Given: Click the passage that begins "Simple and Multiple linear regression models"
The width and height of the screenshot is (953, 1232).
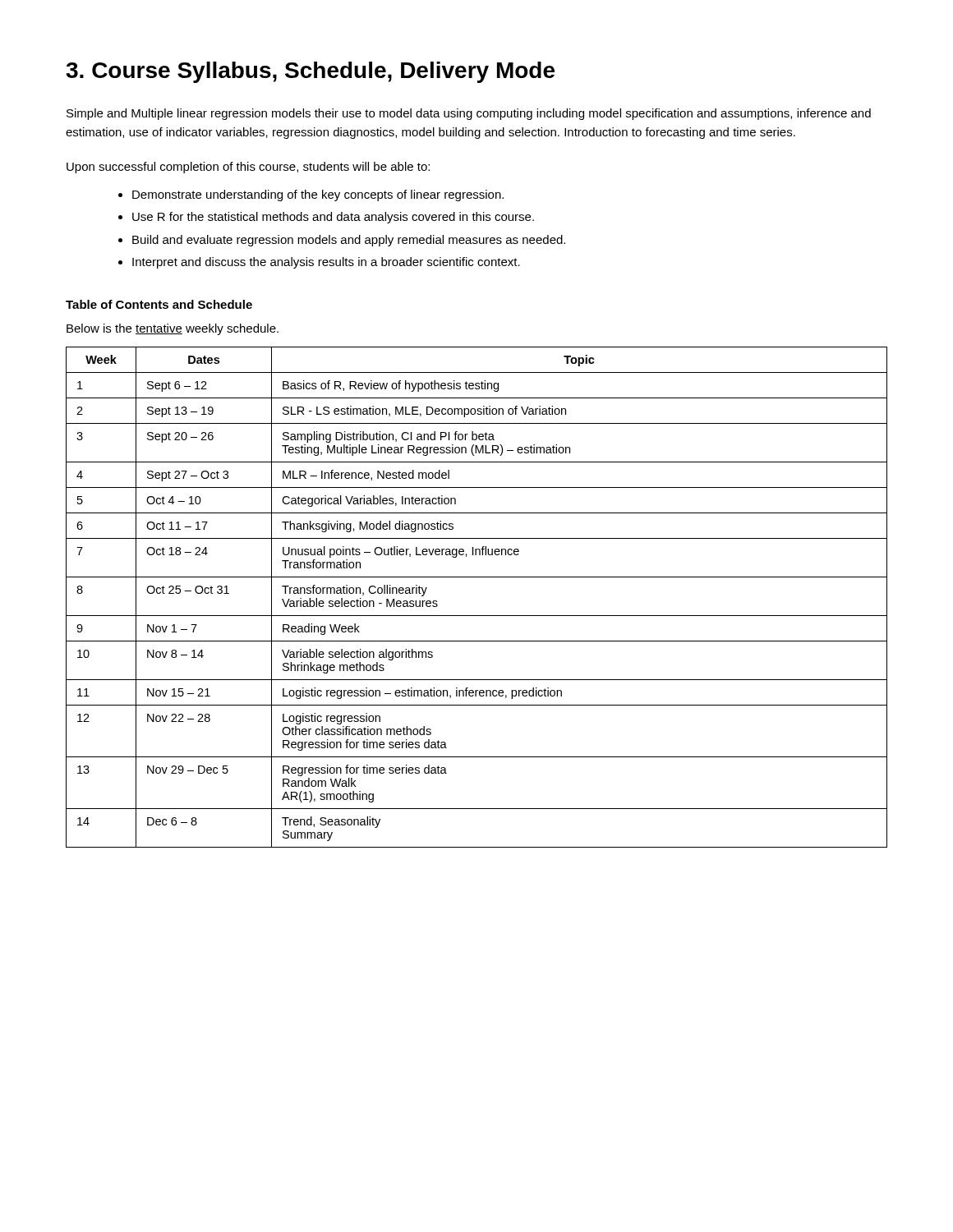Looking at the screenshot, I should [469, 122].
